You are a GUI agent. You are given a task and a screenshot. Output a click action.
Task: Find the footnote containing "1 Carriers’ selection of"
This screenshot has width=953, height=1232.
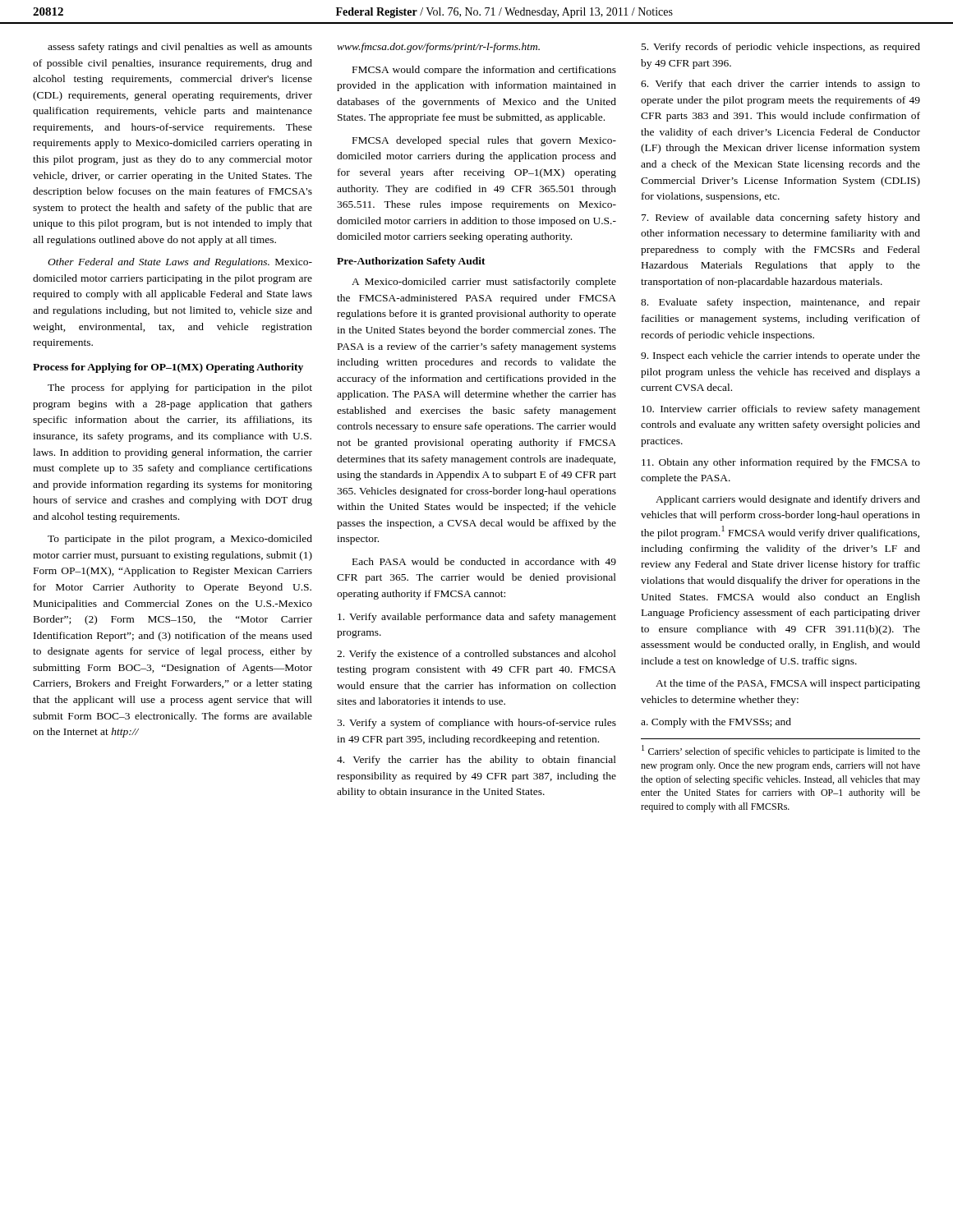(x=780, y=778)
